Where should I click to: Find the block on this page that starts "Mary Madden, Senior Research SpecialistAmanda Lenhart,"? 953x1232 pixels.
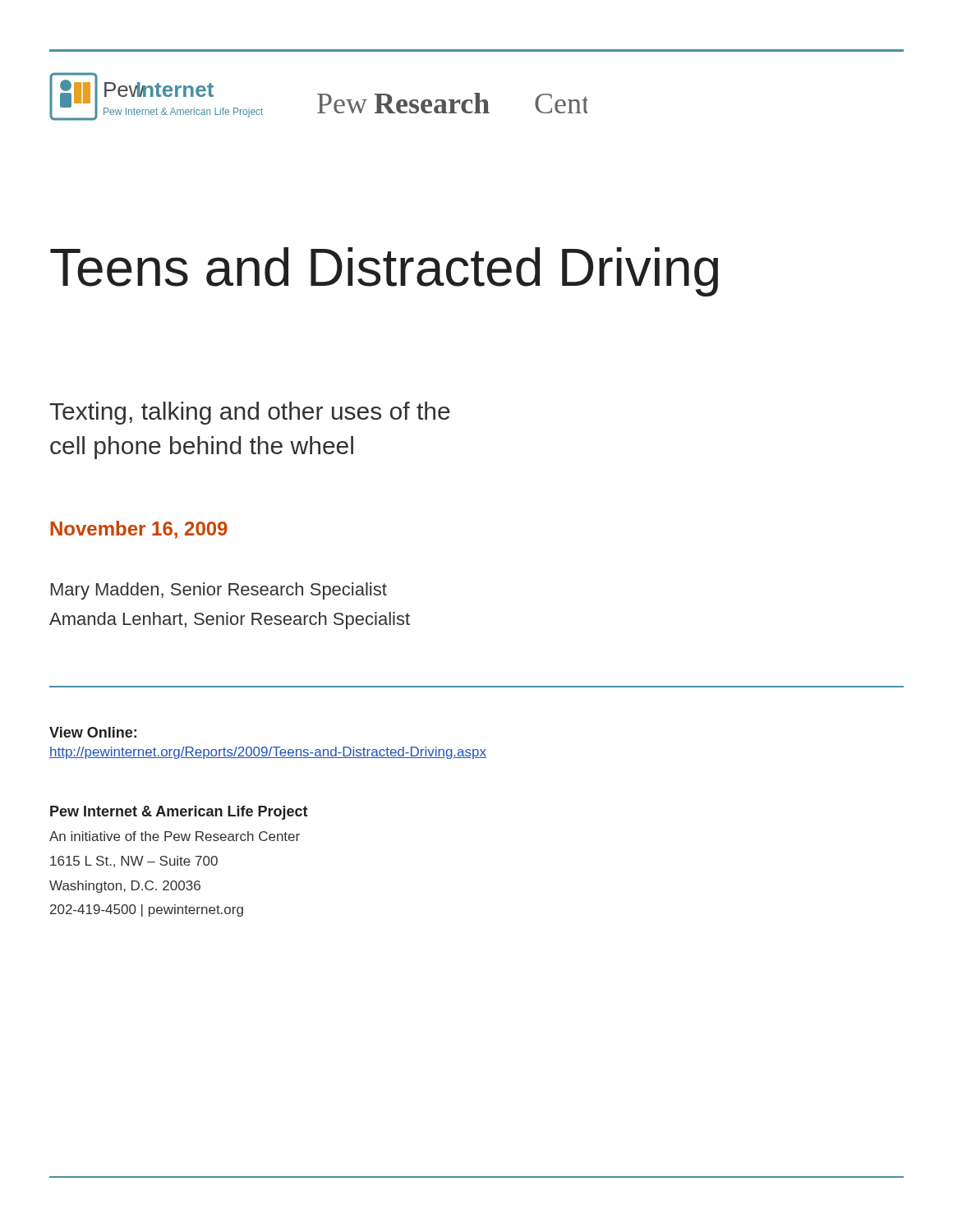(230, 605)
